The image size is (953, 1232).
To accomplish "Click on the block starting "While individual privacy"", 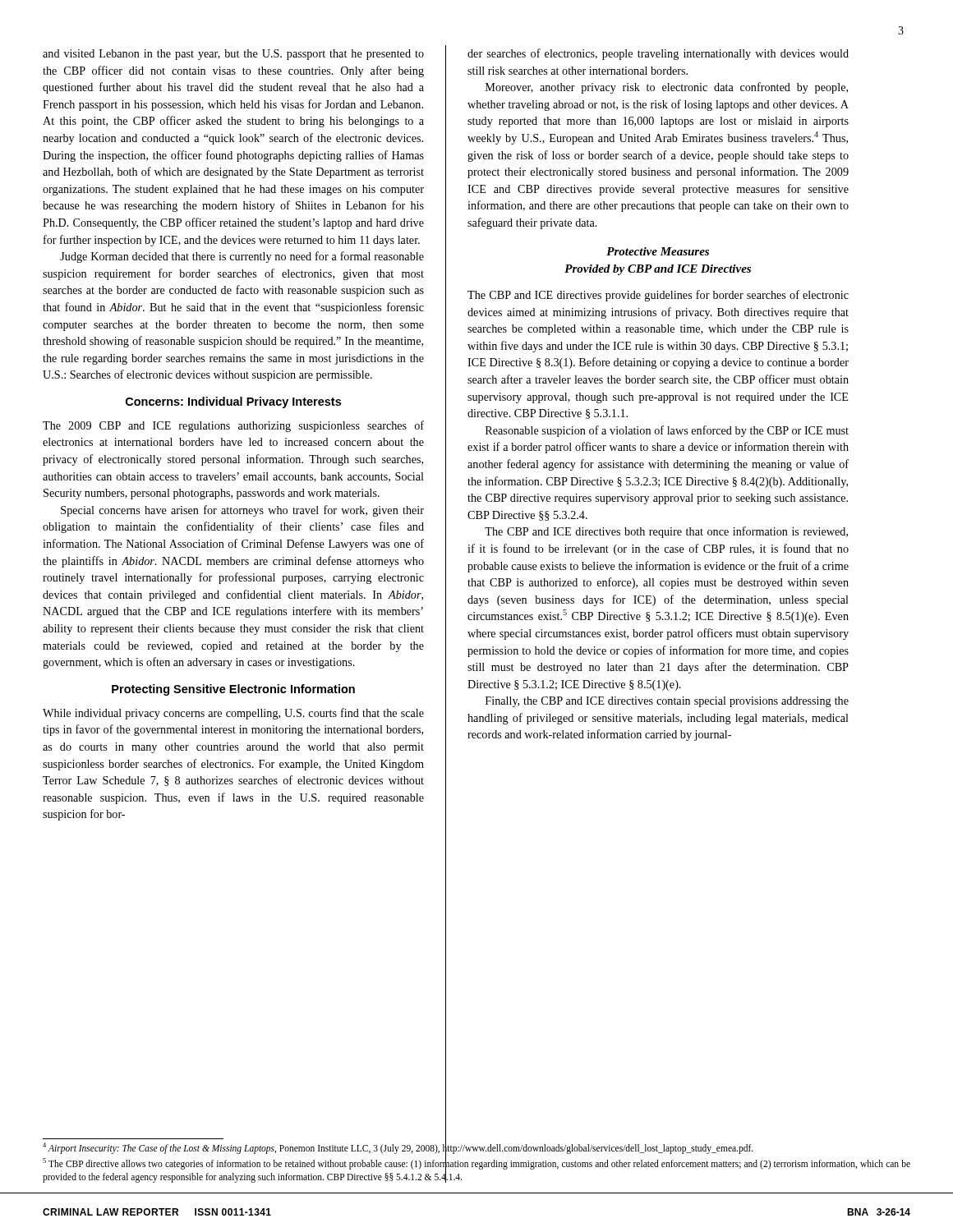I will (233, 764).
